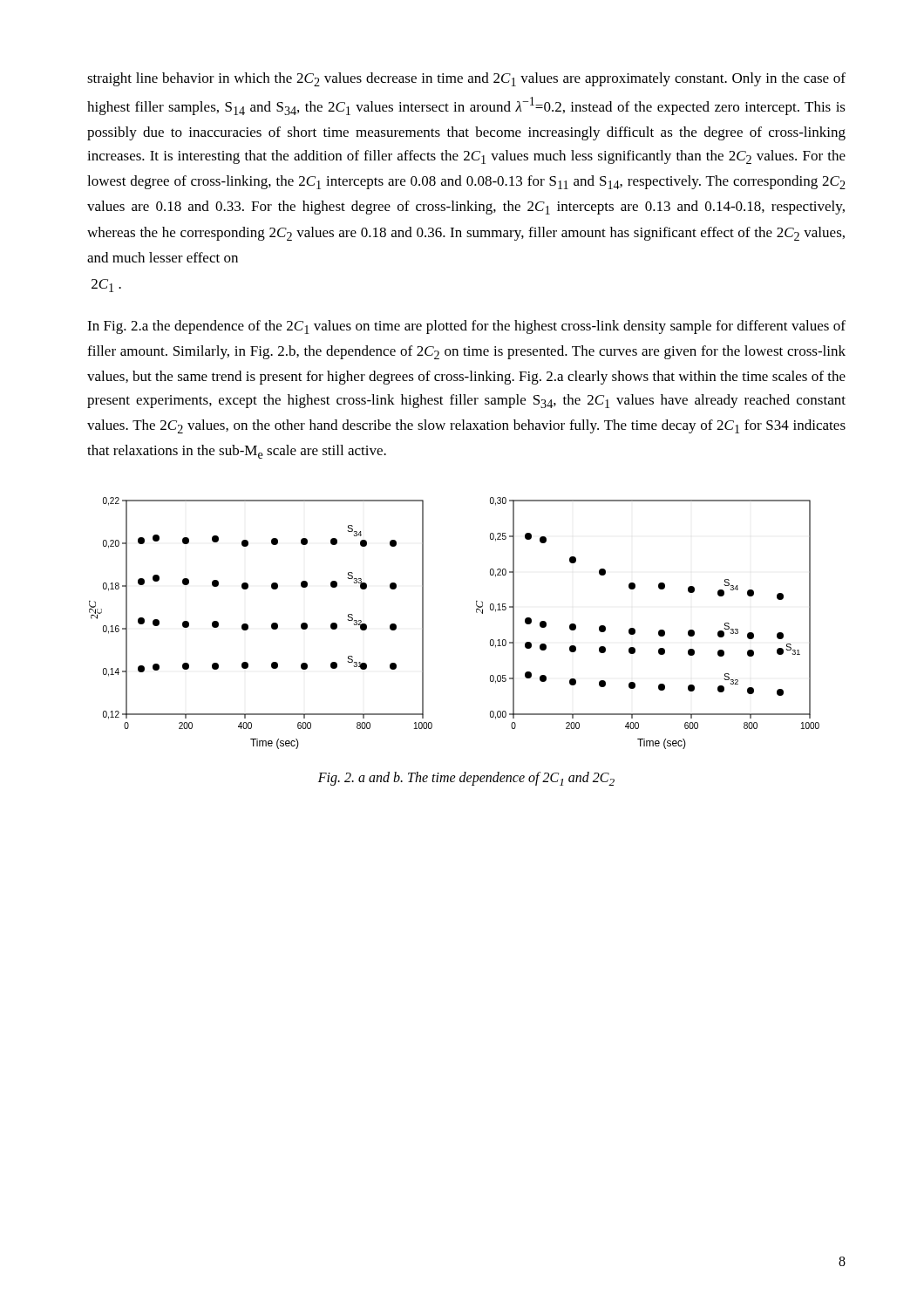
Task: Find the text block starting "In Fig. 2.a the dependence of"
Action: pos(466,390)
